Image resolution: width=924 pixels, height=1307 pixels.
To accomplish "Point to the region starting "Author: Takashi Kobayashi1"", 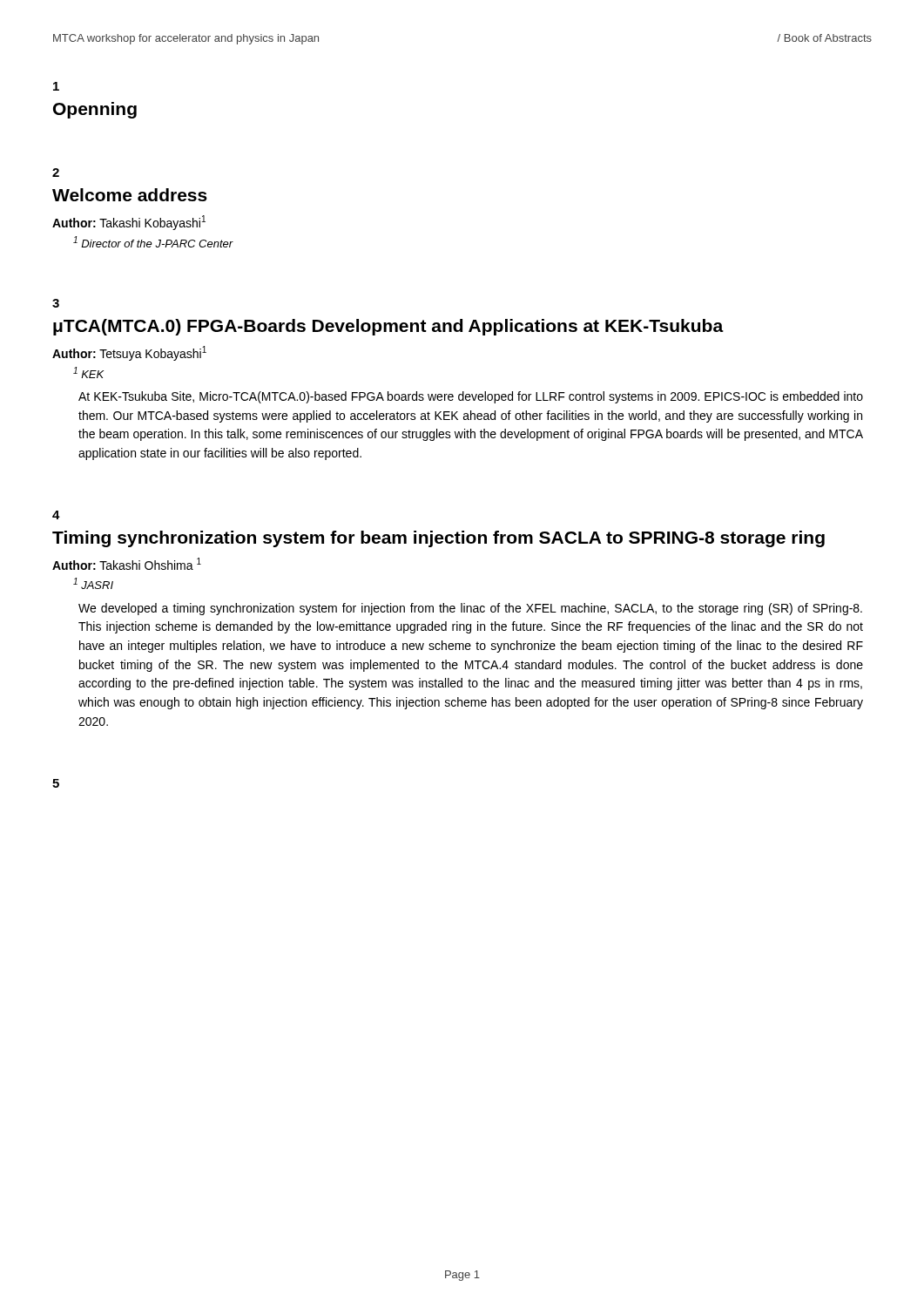I will [129, 222].
